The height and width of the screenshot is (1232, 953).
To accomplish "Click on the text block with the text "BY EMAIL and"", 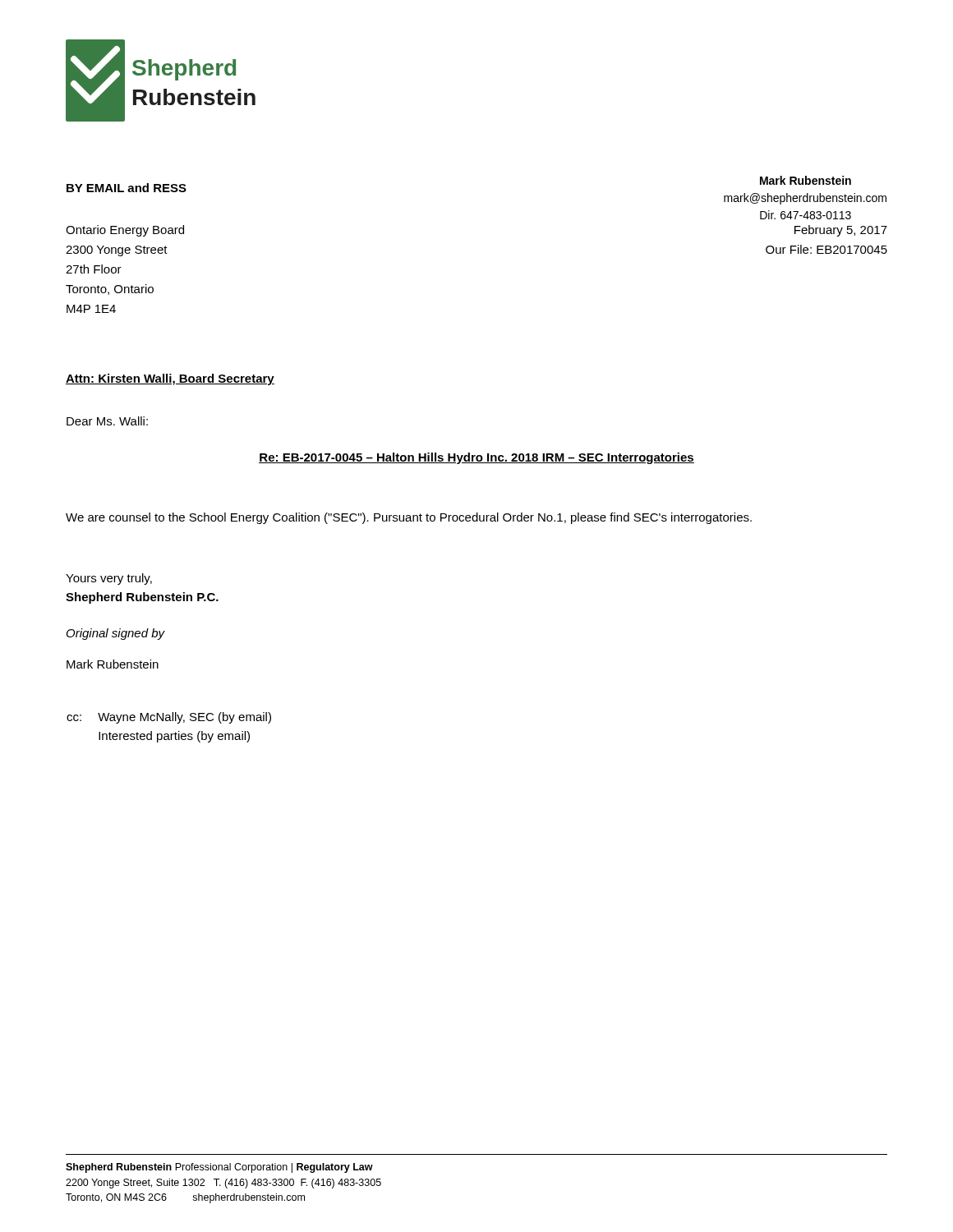I will click(x=126, y=188).
